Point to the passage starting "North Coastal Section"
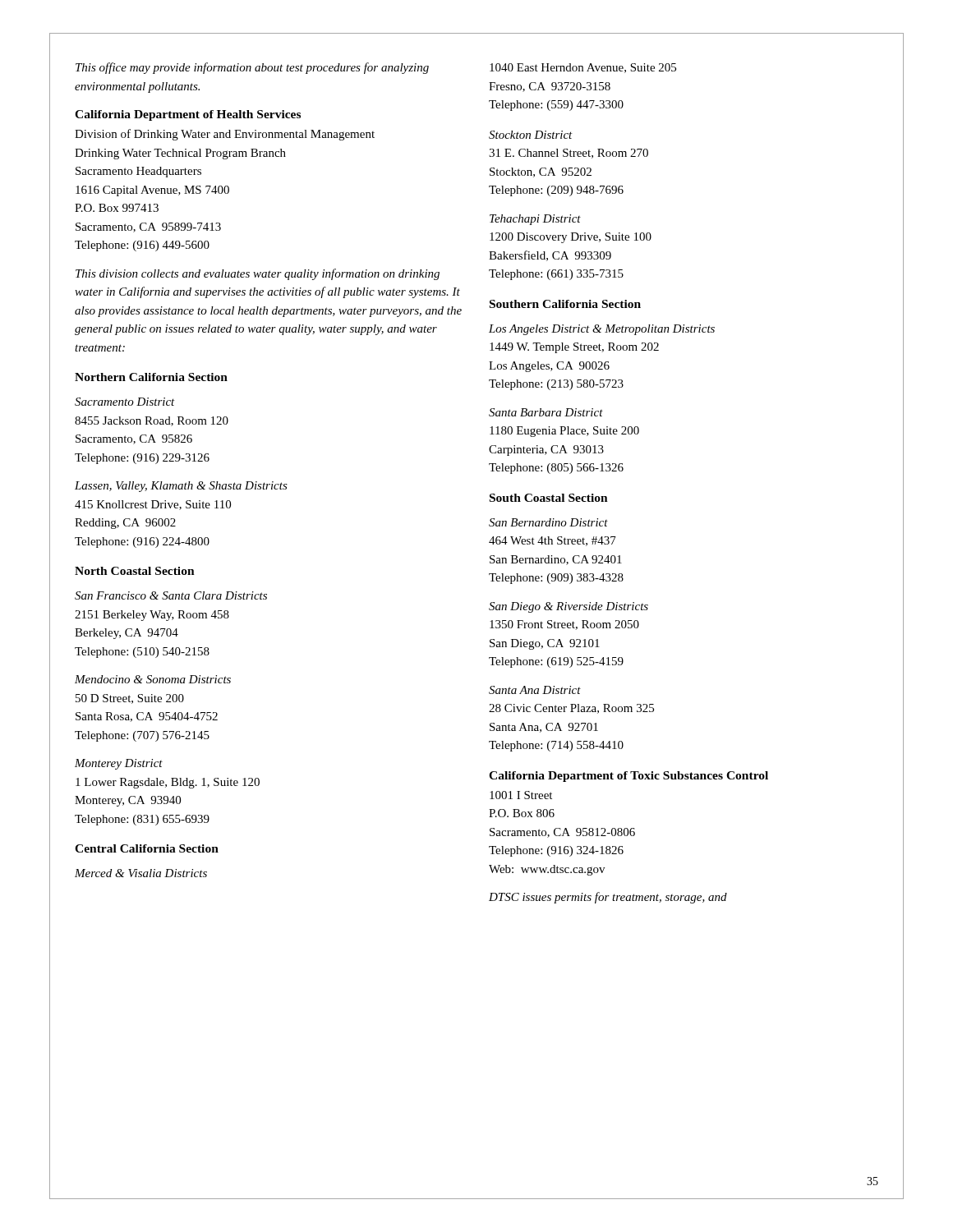 (x=135, y=570)
